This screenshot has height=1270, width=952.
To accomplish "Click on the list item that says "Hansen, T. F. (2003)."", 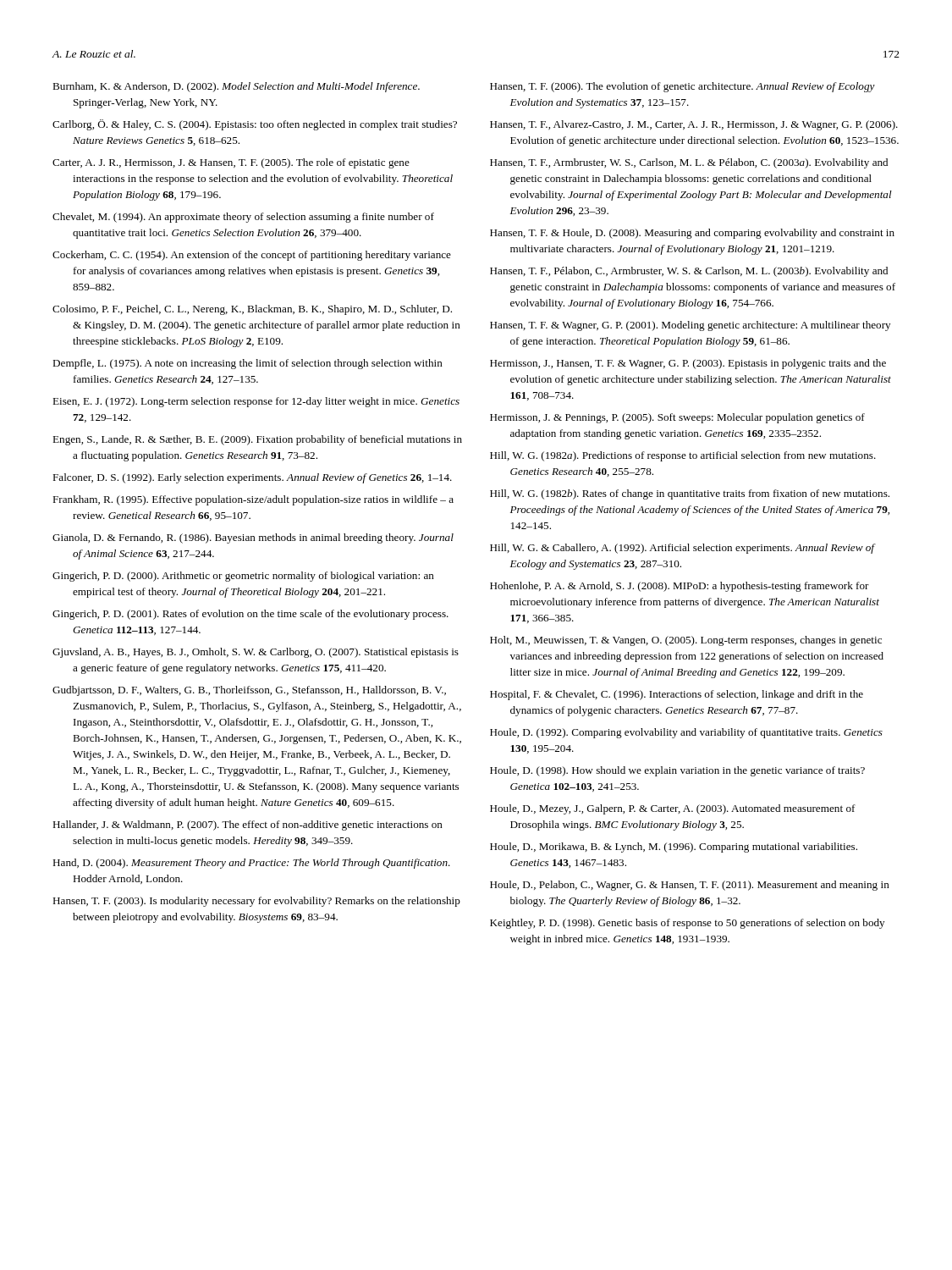I will point(256,908).
